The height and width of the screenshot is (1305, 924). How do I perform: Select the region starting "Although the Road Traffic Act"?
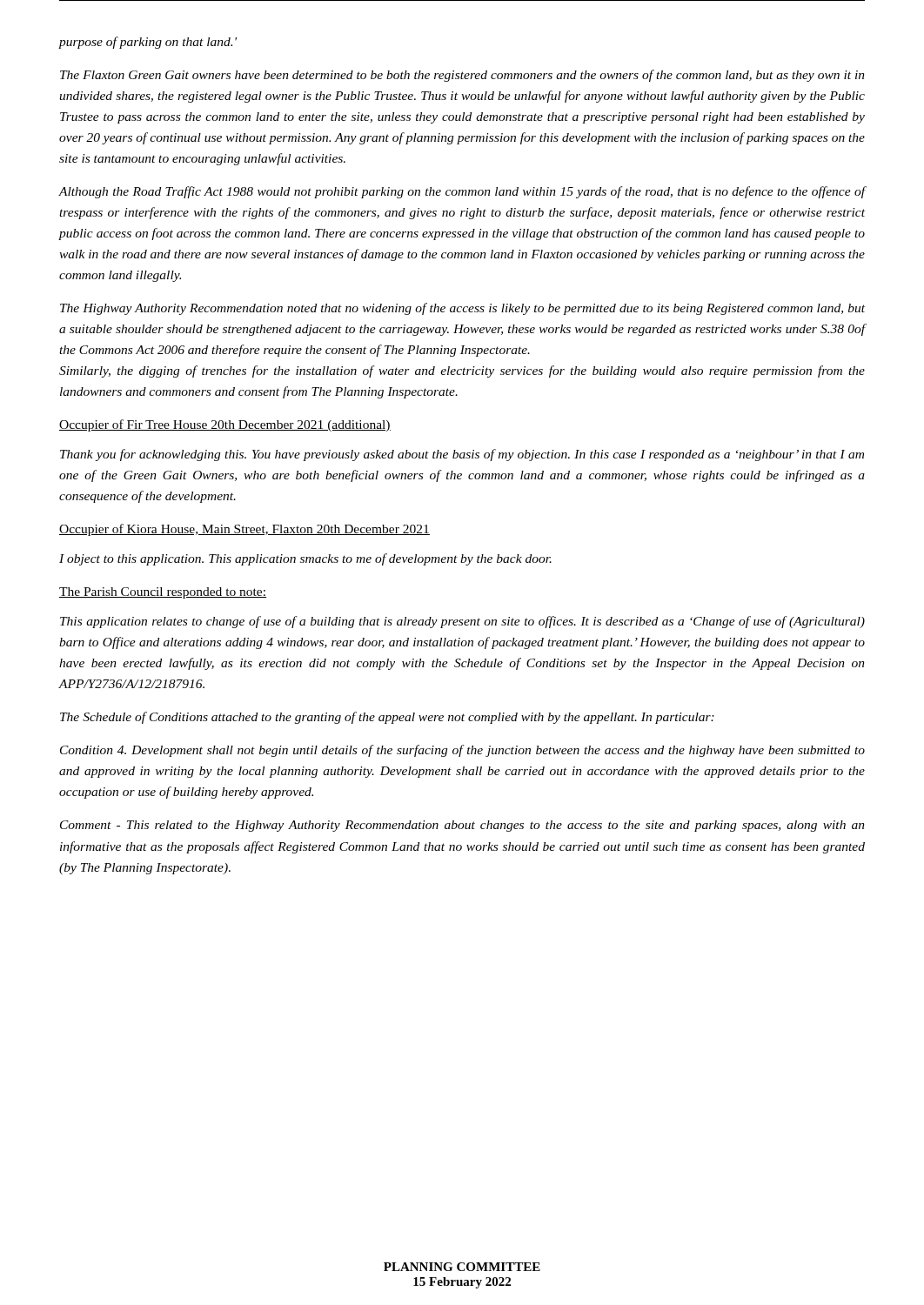462,233
